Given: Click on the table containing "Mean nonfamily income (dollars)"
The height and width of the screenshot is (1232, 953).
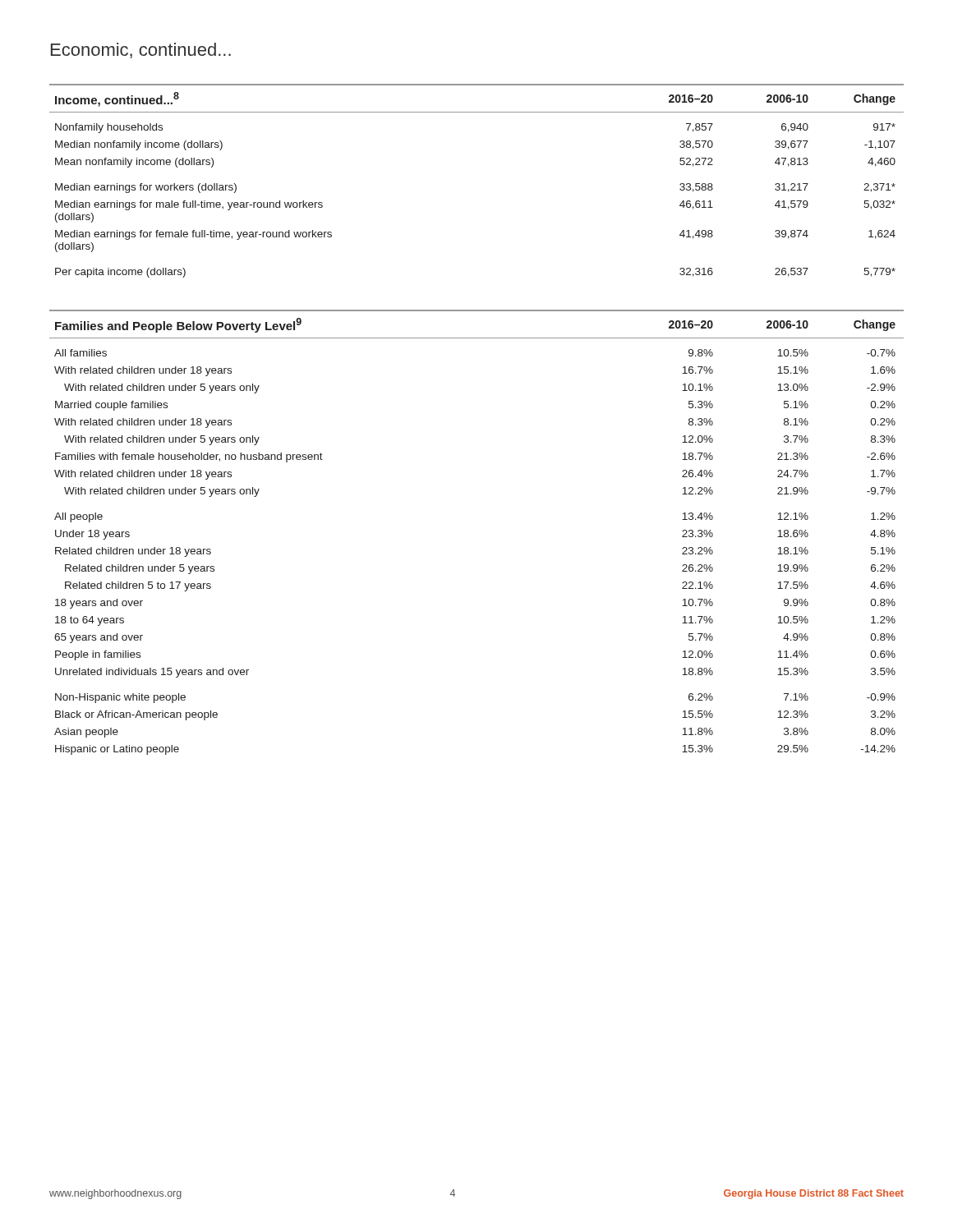Looking at the screenshot, I should [476, 182].
